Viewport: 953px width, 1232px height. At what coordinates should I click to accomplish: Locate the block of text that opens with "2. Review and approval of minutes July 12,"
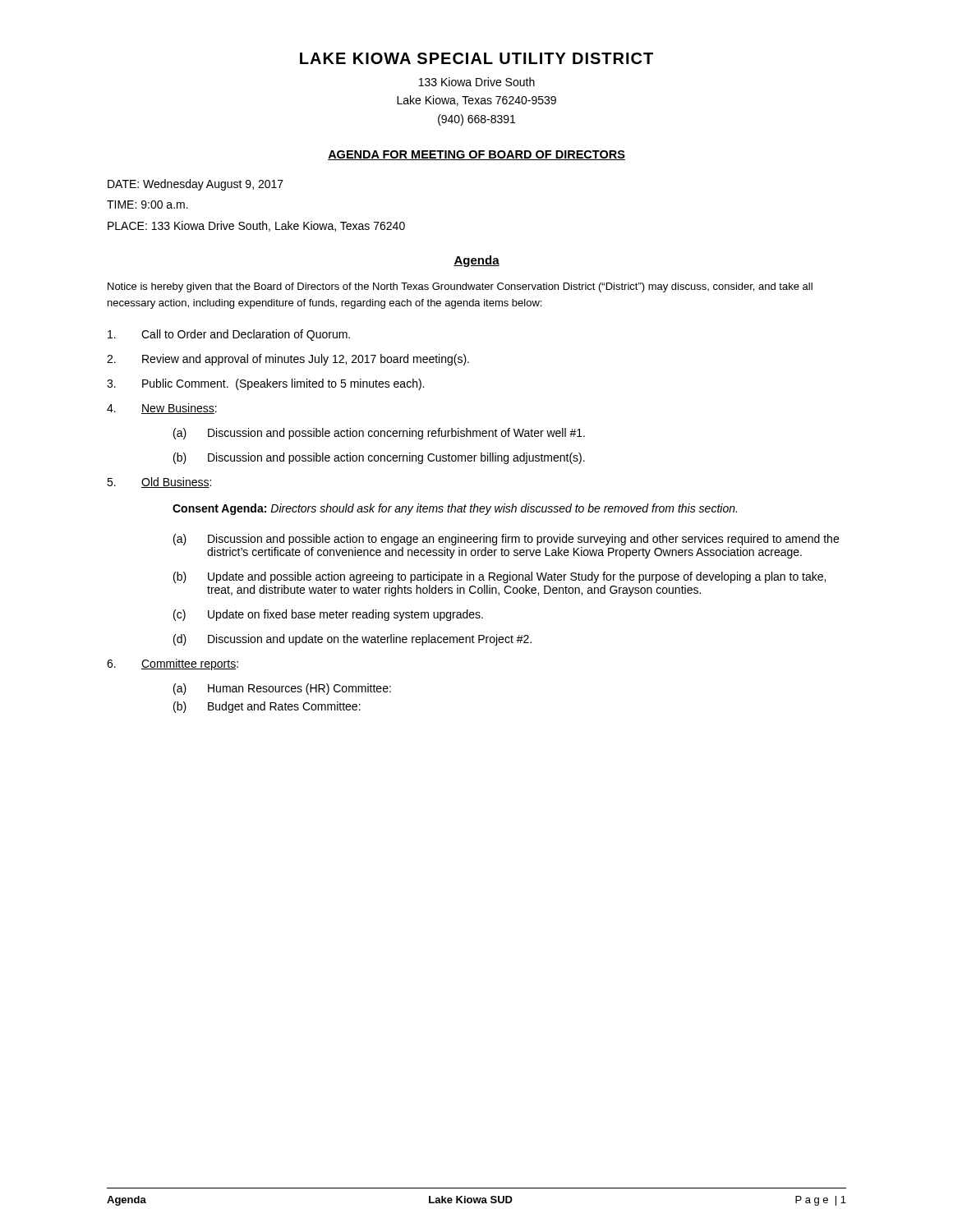pos(476,359)
